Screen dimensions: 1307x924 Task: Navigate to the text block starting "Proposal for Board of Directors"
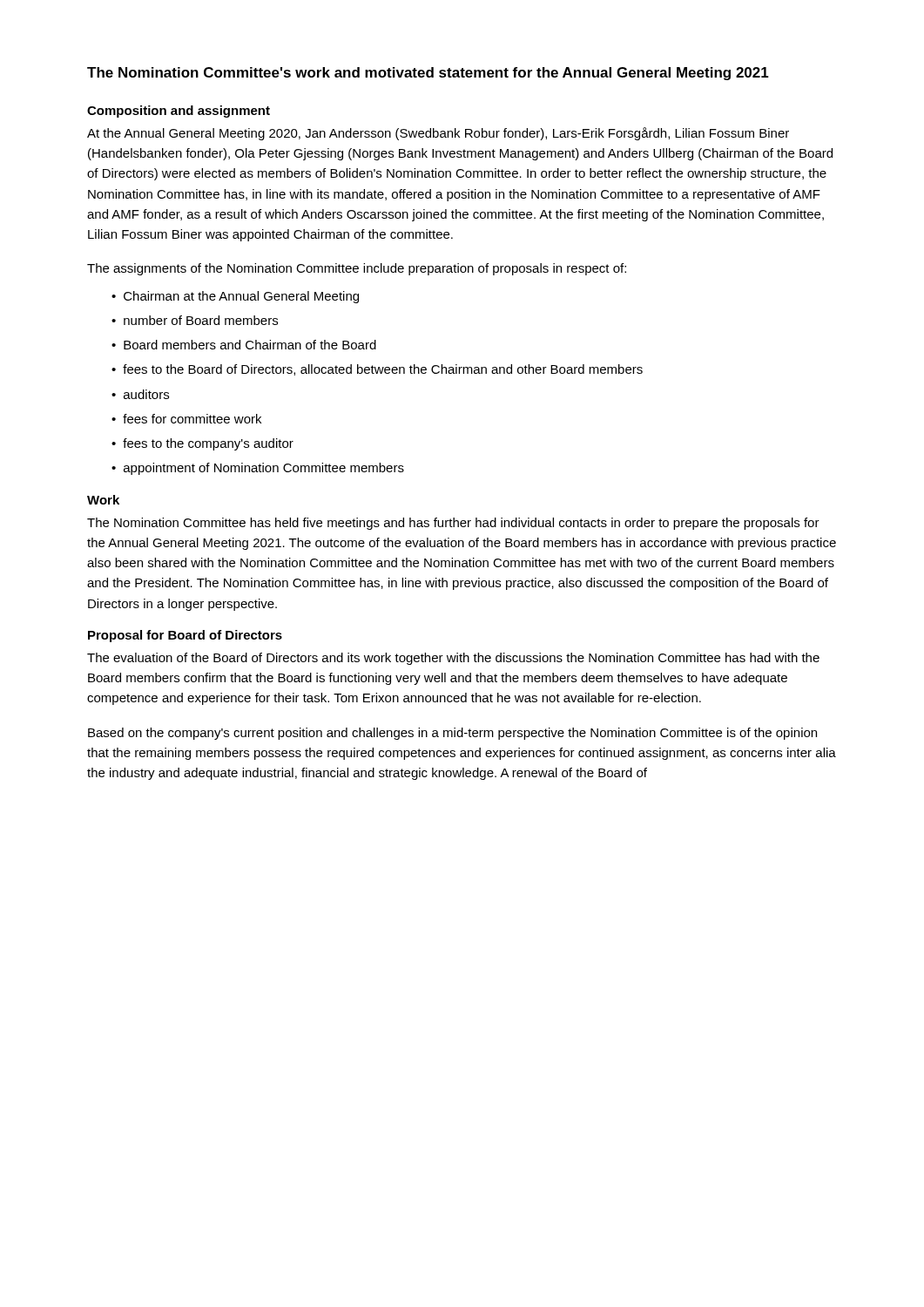[185, 635]
